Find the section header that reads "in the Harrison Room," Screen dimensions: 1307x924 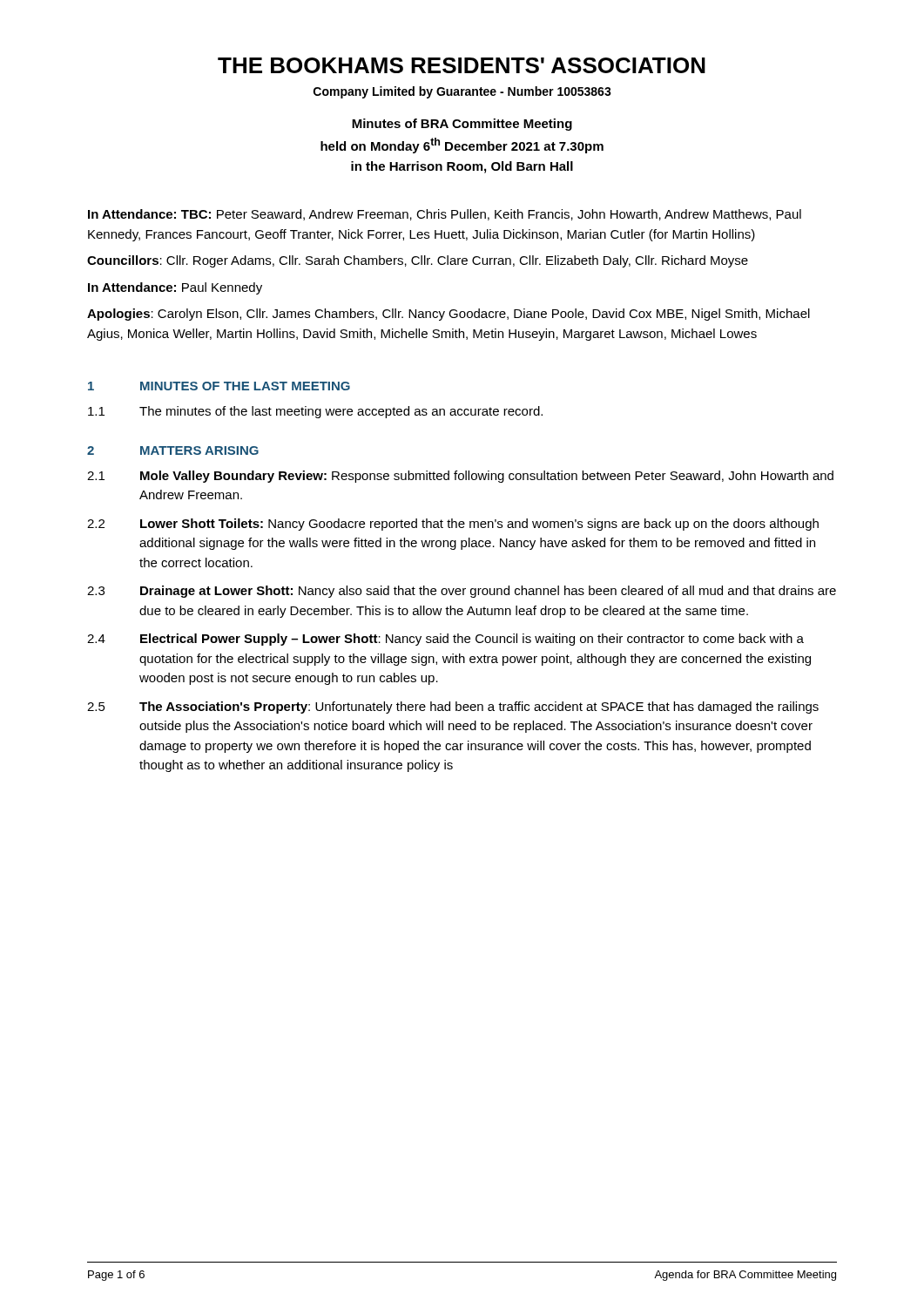(x=462, y=166)
